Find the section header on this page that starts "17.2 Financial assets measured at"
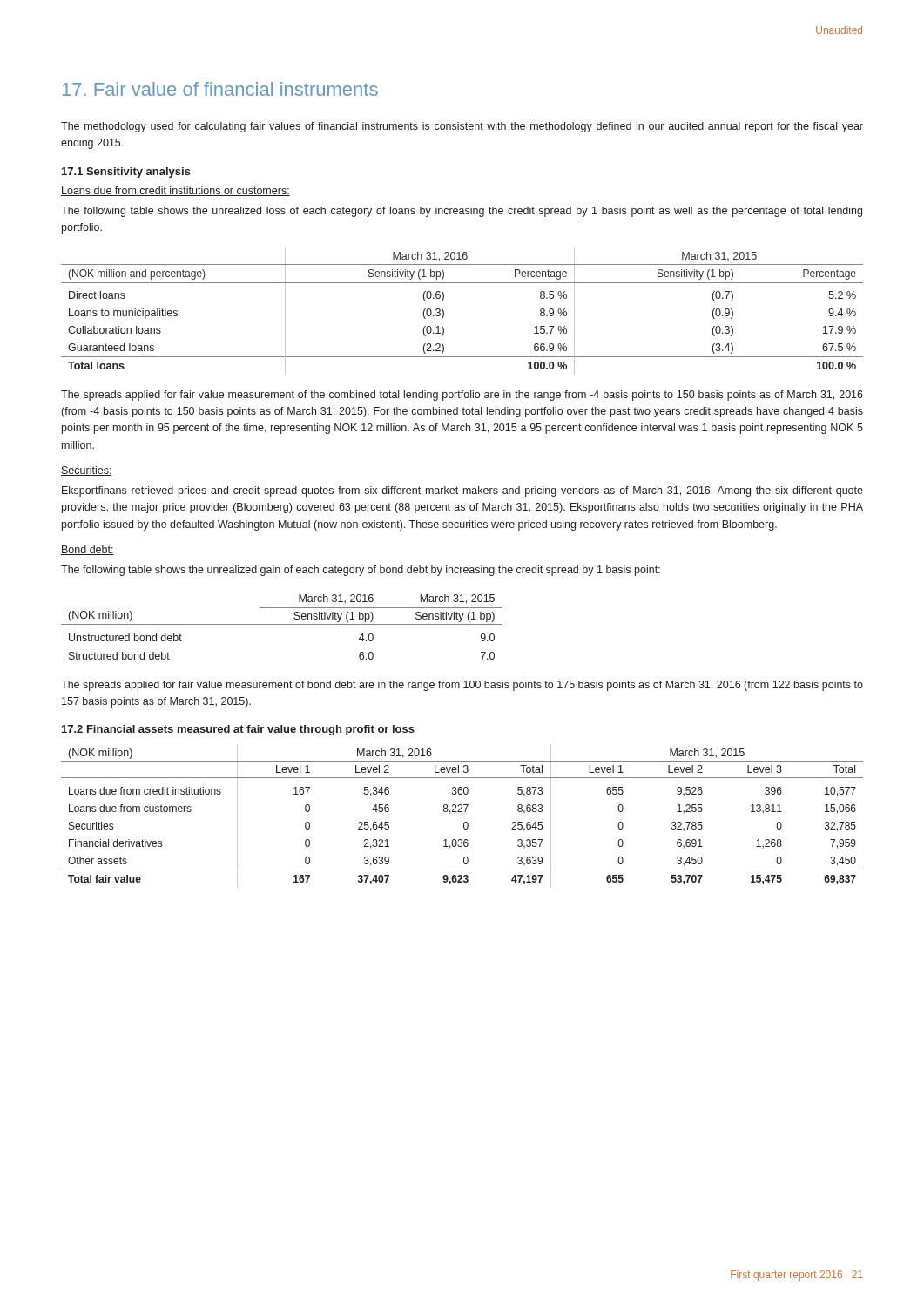Viewport: 924px width, 1307px height. pyautogui.click(x=238, y=729)
